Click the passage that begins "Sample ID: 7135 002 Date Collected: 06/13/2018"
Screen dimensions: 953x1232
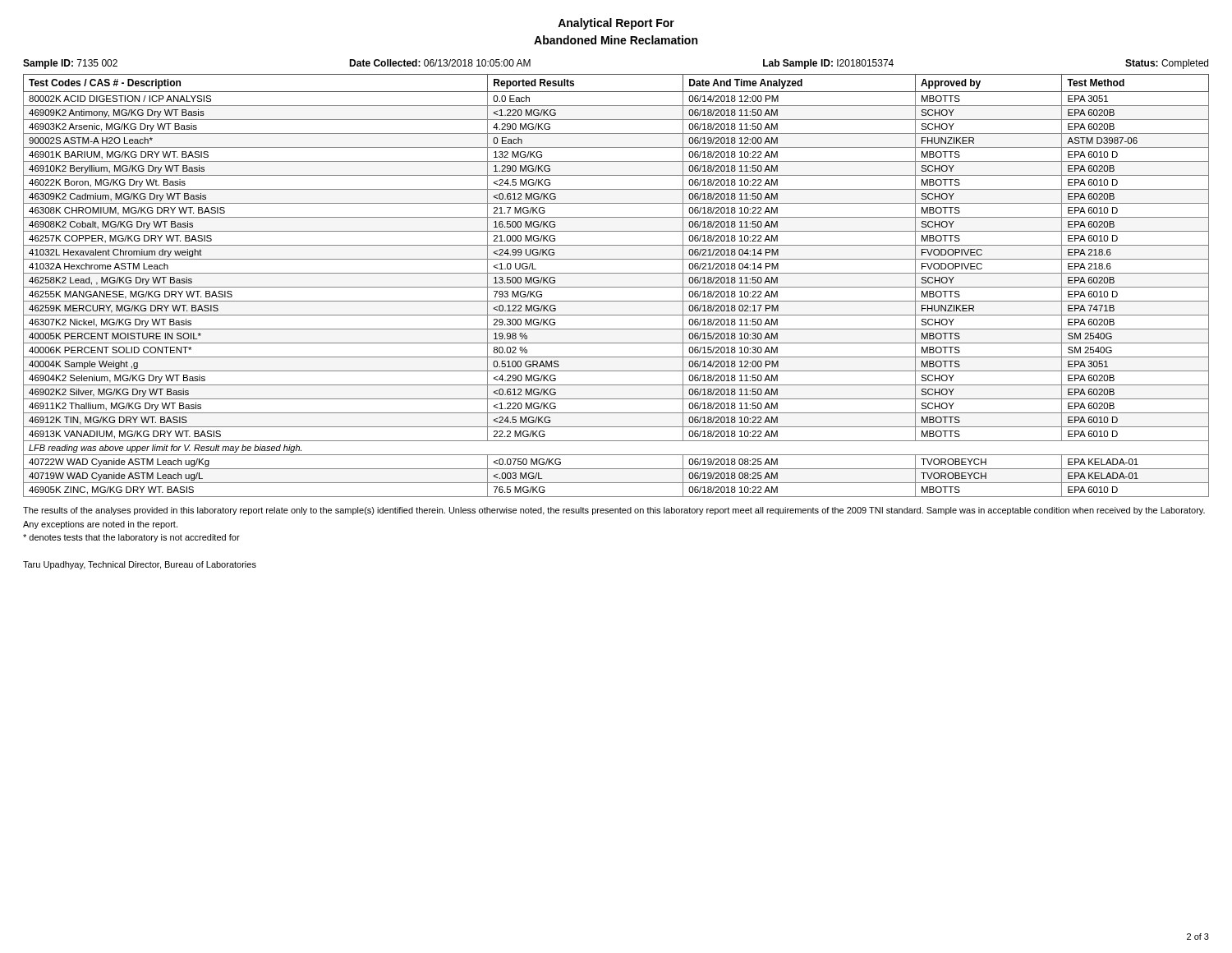coord(616,63)
